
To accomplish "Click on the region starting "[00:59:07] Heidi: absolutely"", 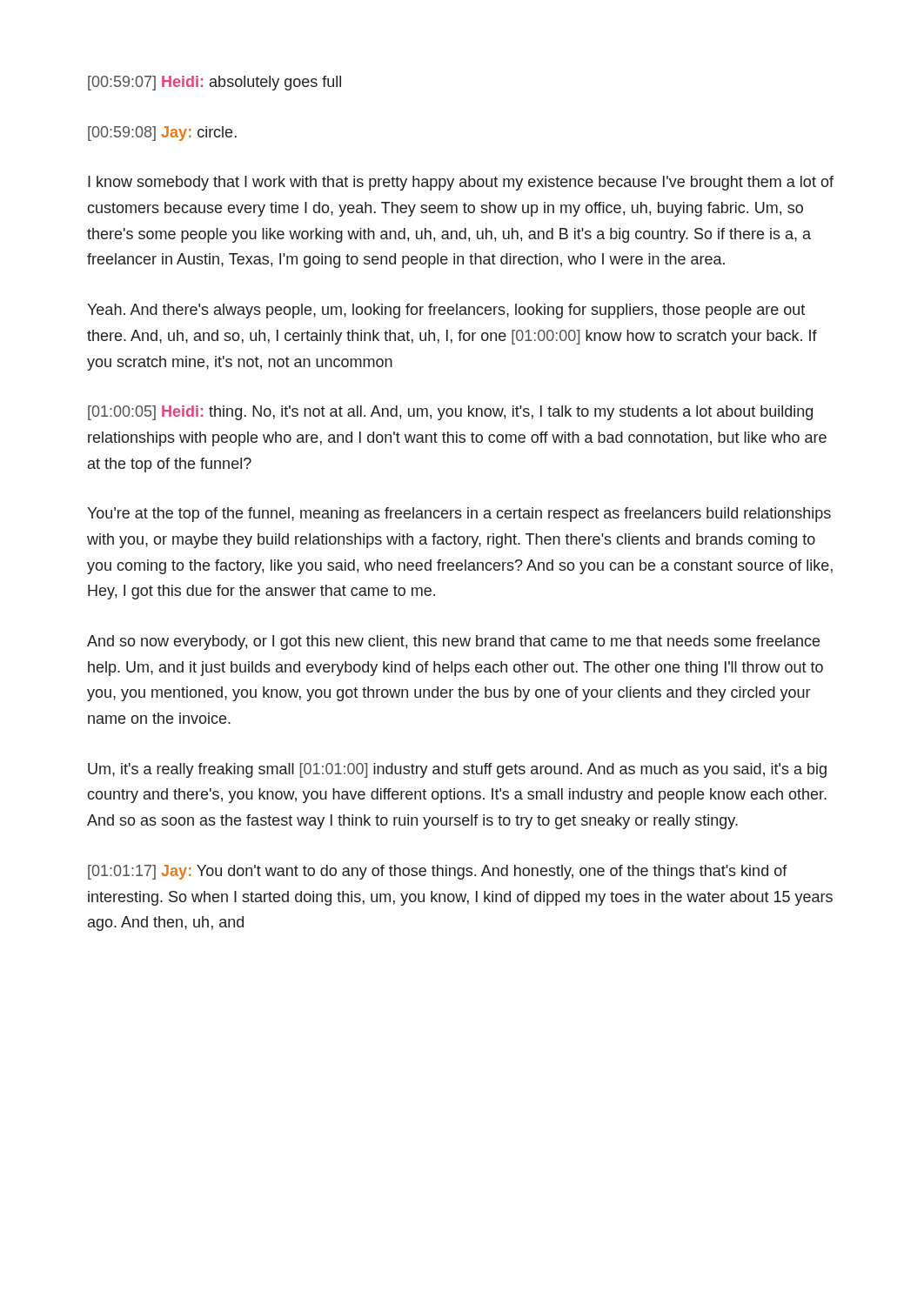I will [215, 82].
